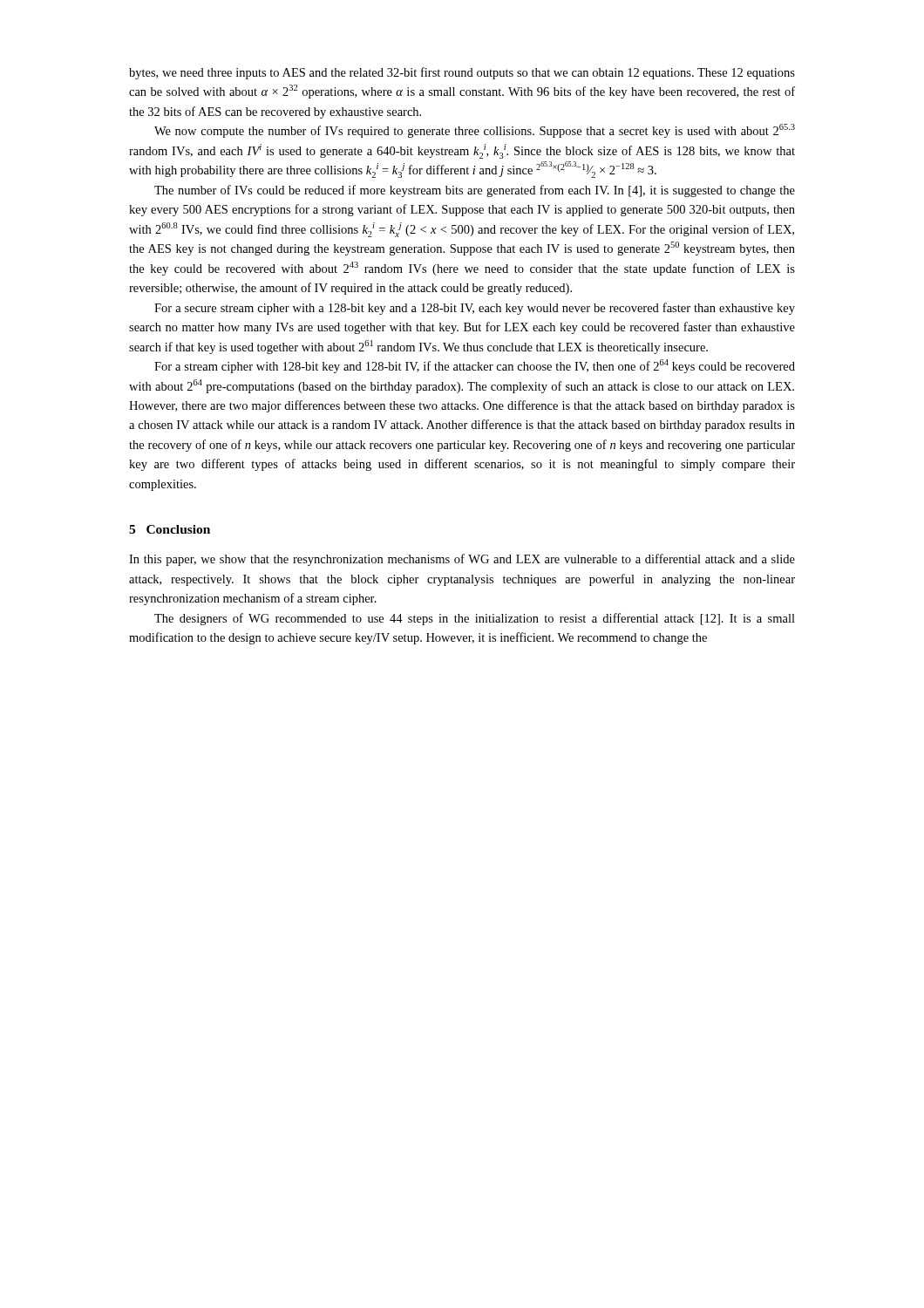924x1308 pixels.
Task: Find the region starting "We now compute the number of IVs required"
Action: pos(462,151)
